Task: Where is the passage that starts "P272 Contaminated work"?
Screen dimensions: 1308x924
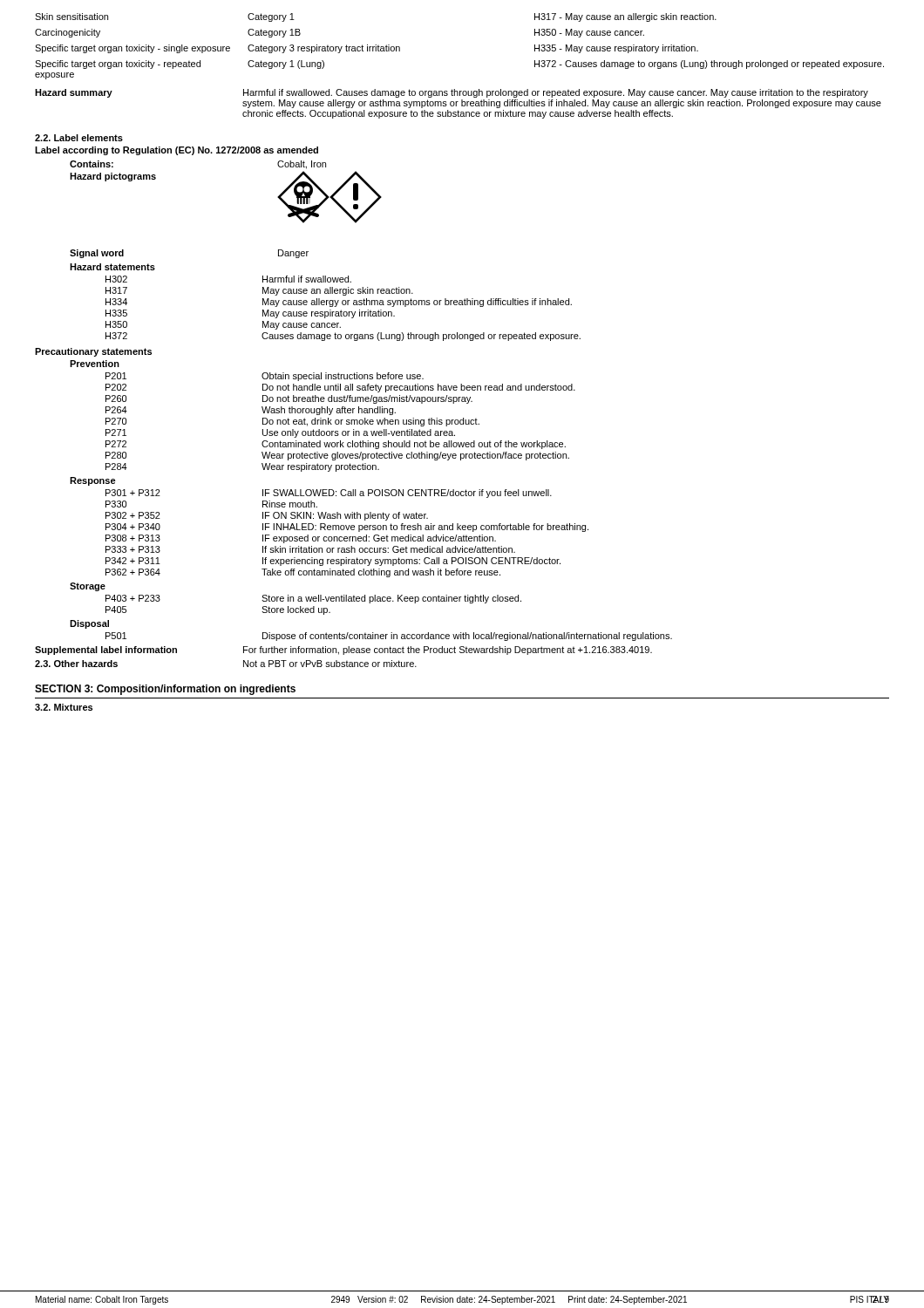Action: pos(301,444)
